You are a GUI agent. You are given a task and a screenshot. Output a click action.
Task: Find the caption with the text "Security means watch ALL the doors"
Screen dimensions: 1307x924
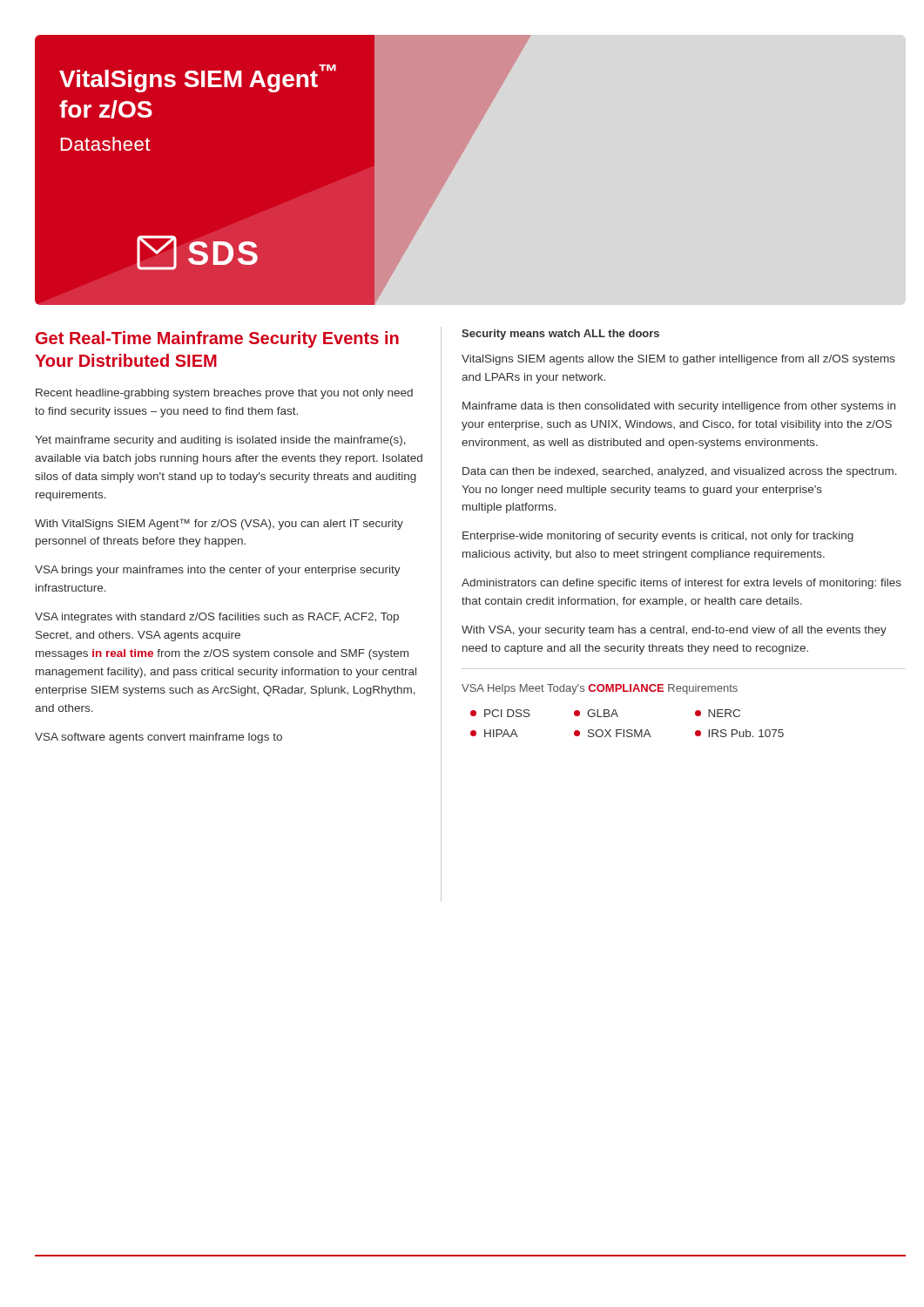point(561,333)
